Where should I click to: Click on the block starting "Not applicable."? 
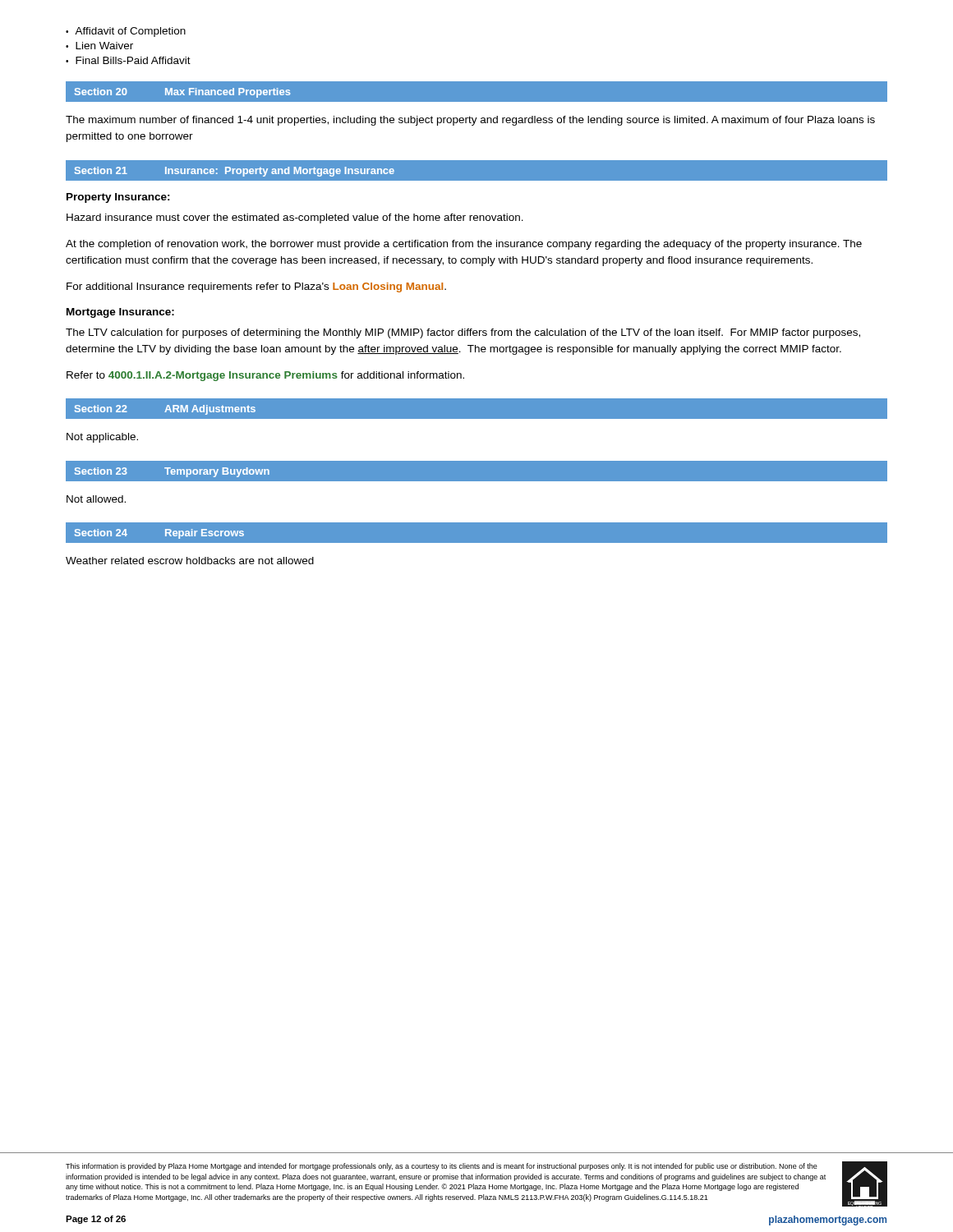pos(102,437)
